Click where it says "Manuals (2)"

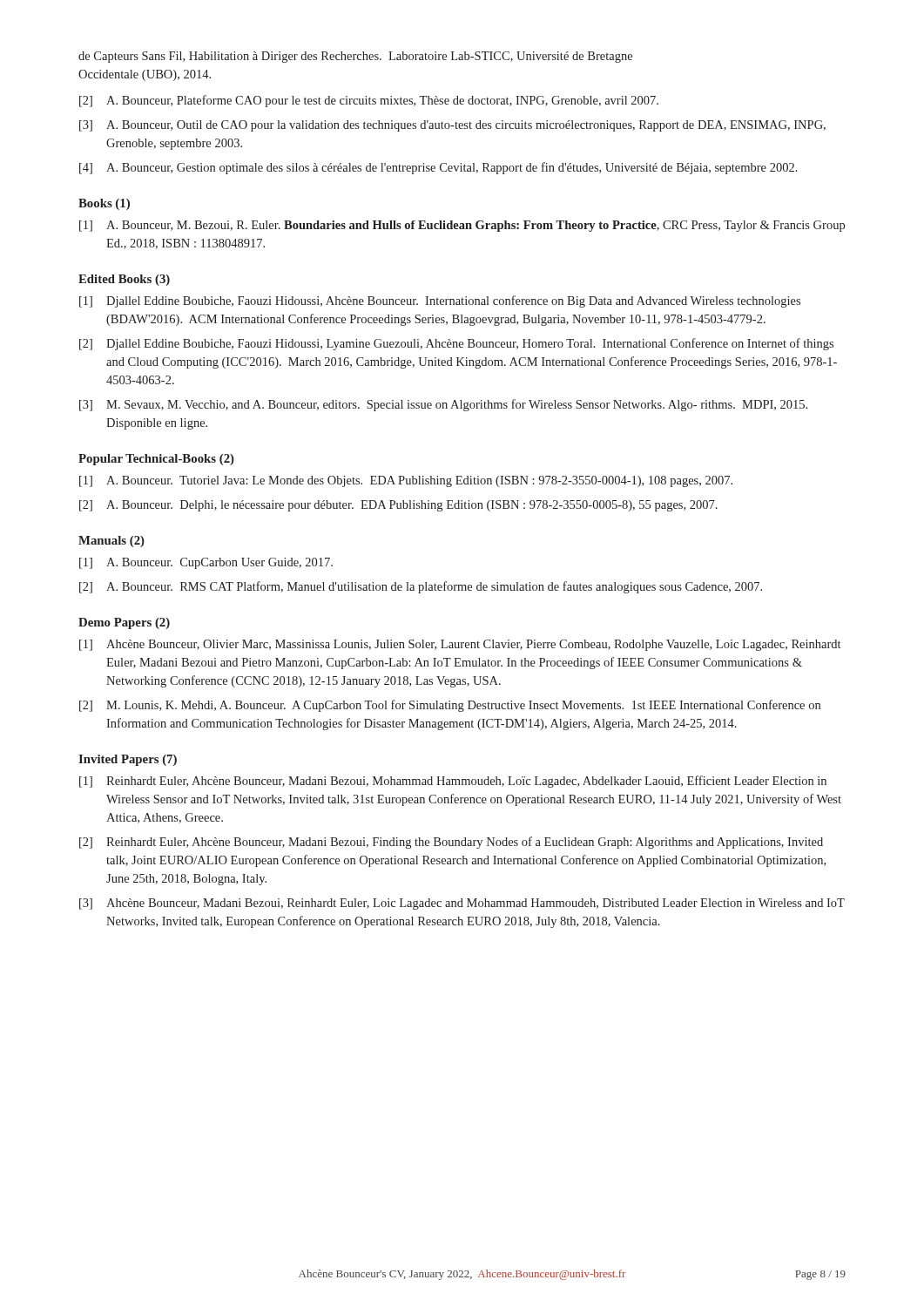click(111, 540)
